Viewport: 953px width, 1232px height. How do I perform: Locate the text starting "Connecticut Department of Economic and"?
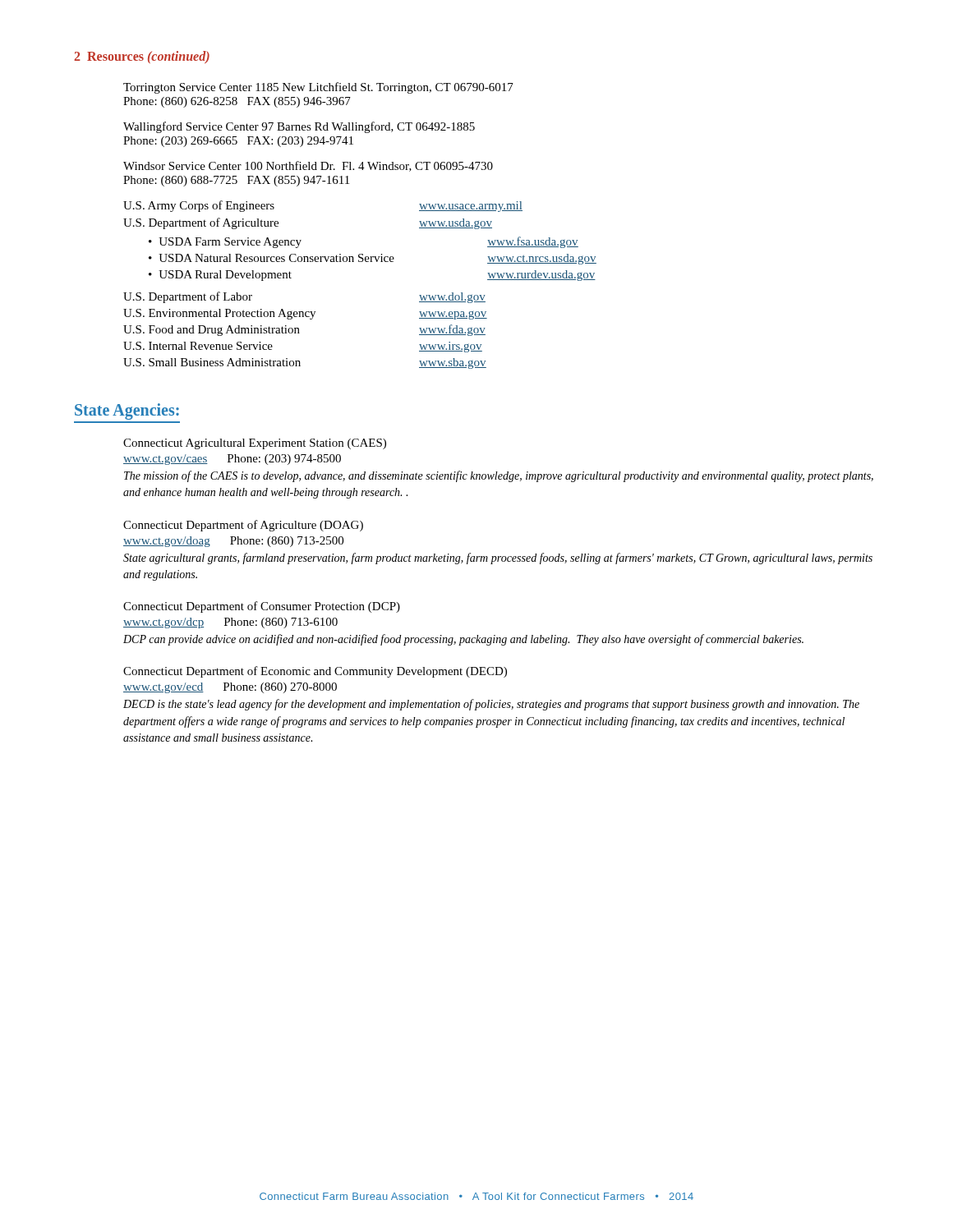click(x=501, y=706)
